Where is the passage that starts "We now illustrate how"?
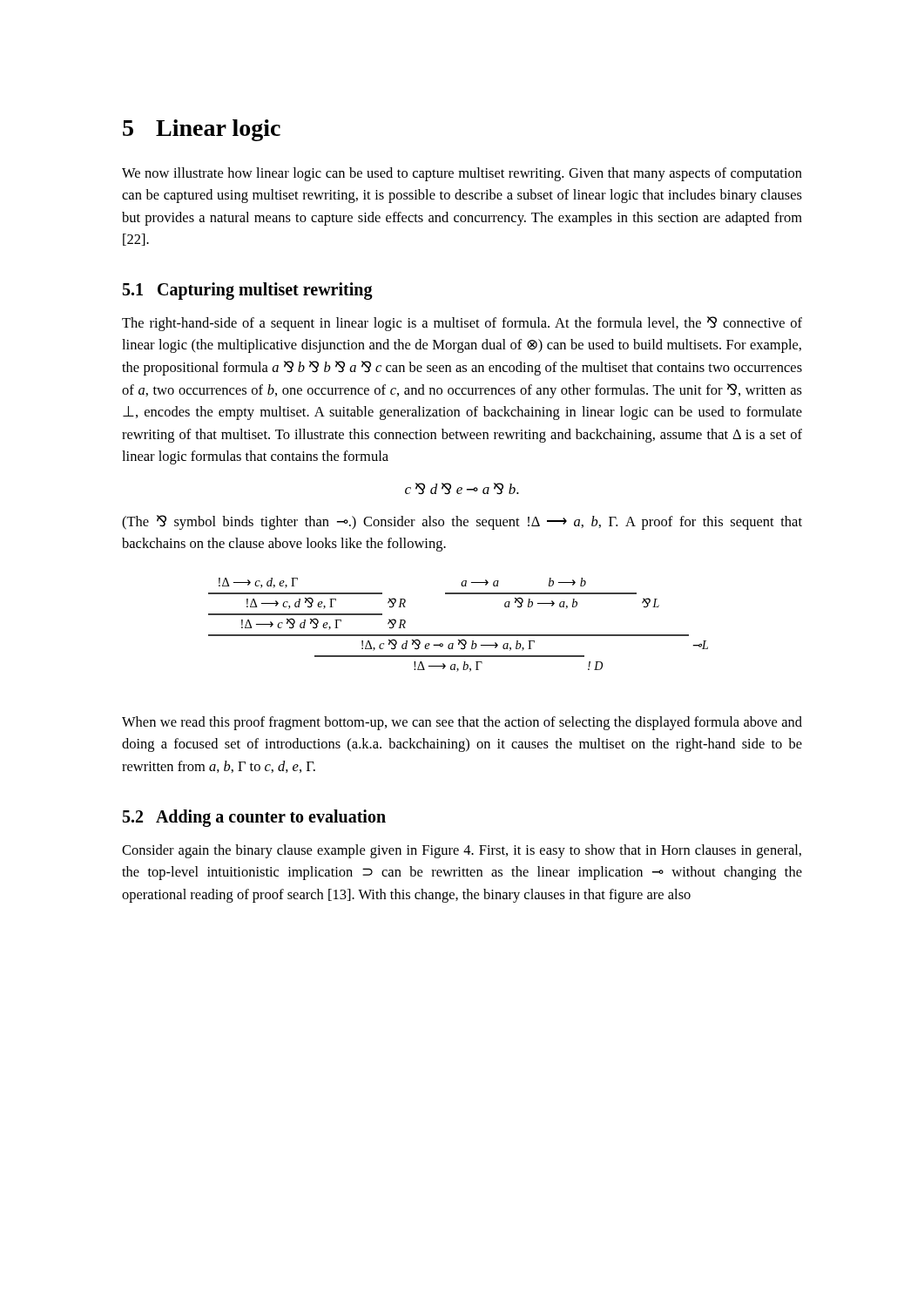Screen dimensions: 1307x924 tap(462, 206)
